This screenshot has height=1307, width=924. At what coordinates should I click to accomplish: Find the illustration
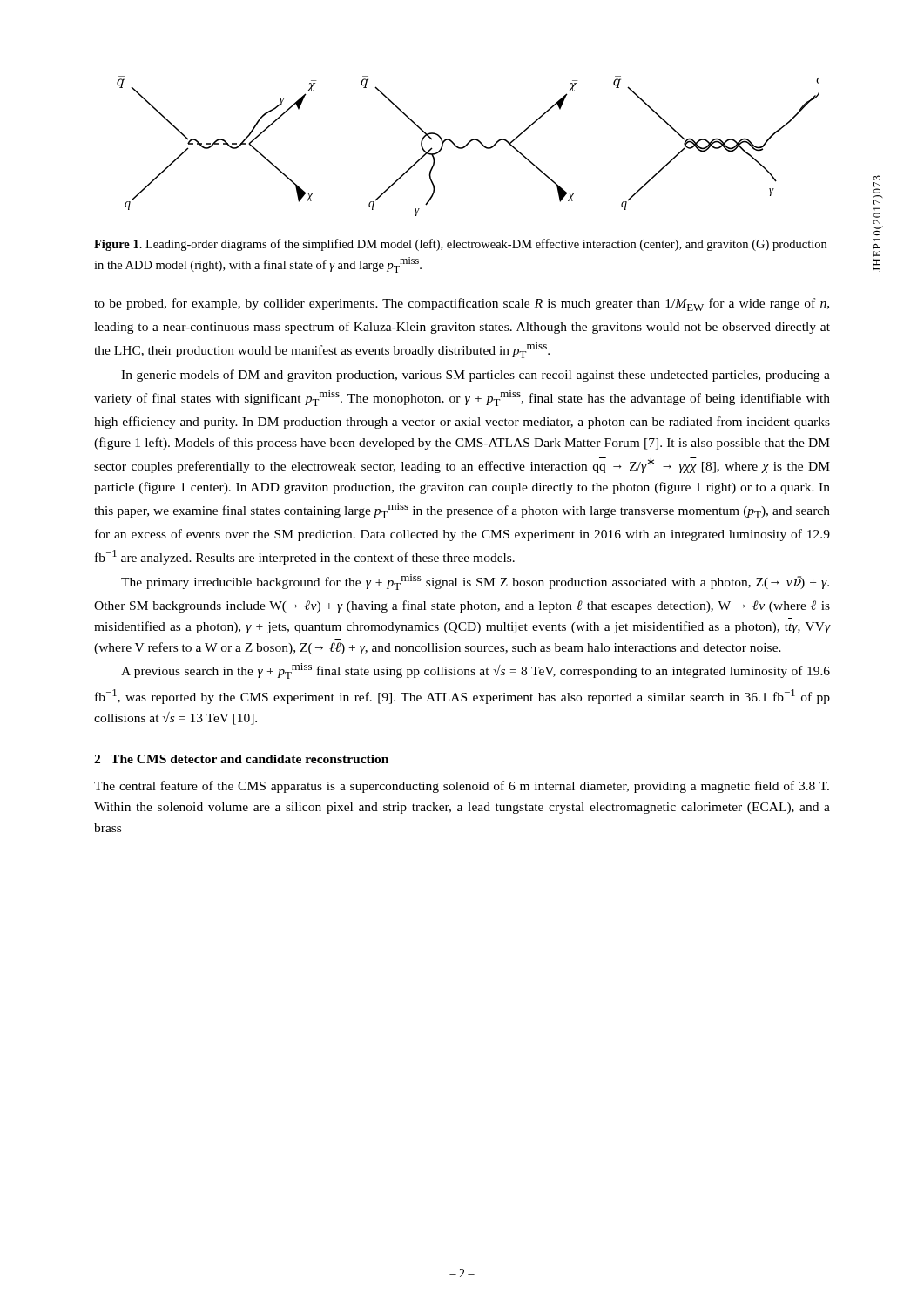click(462, 141)
